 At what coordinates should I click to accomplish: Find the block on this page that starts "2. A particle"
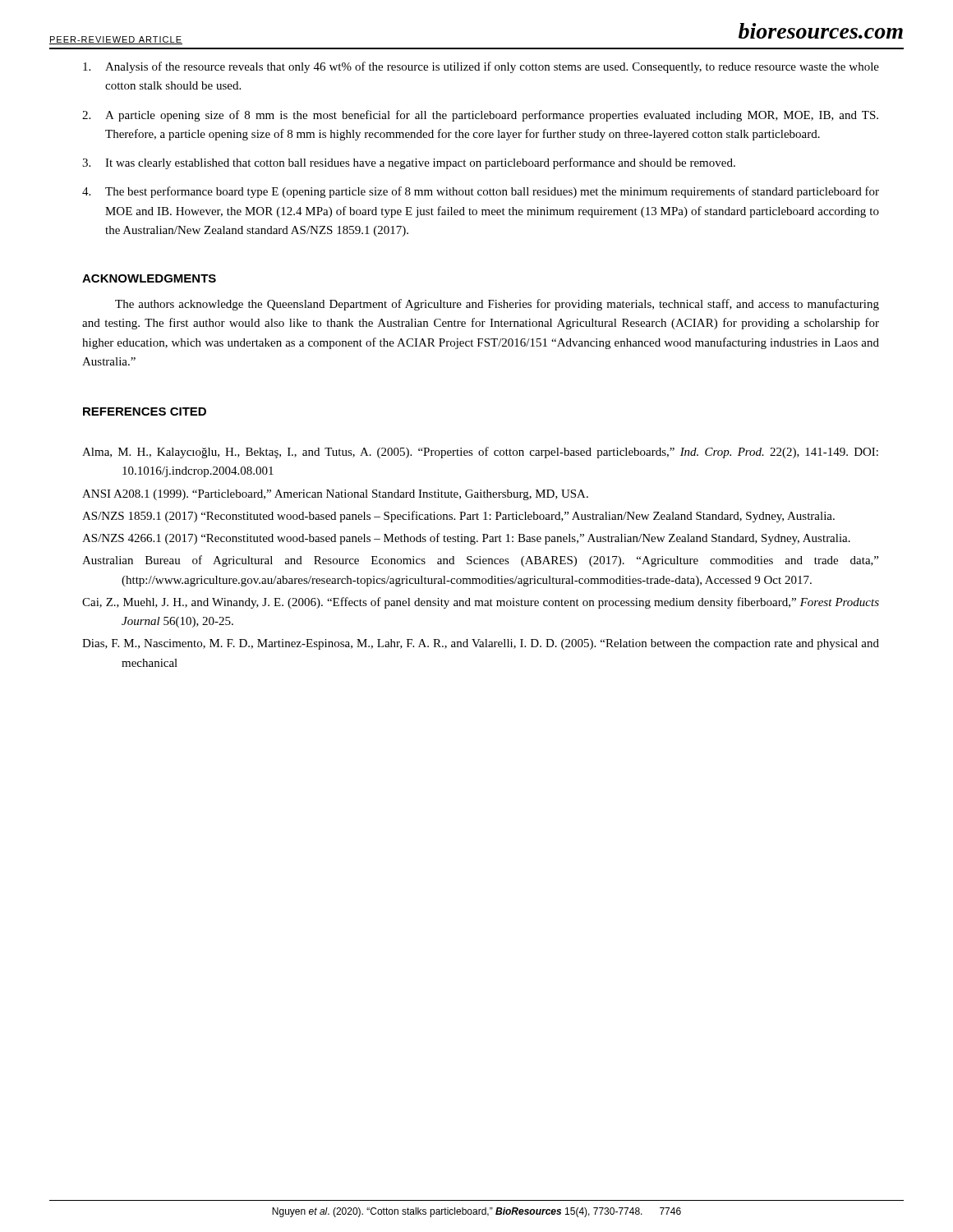(x=481, y=125)
